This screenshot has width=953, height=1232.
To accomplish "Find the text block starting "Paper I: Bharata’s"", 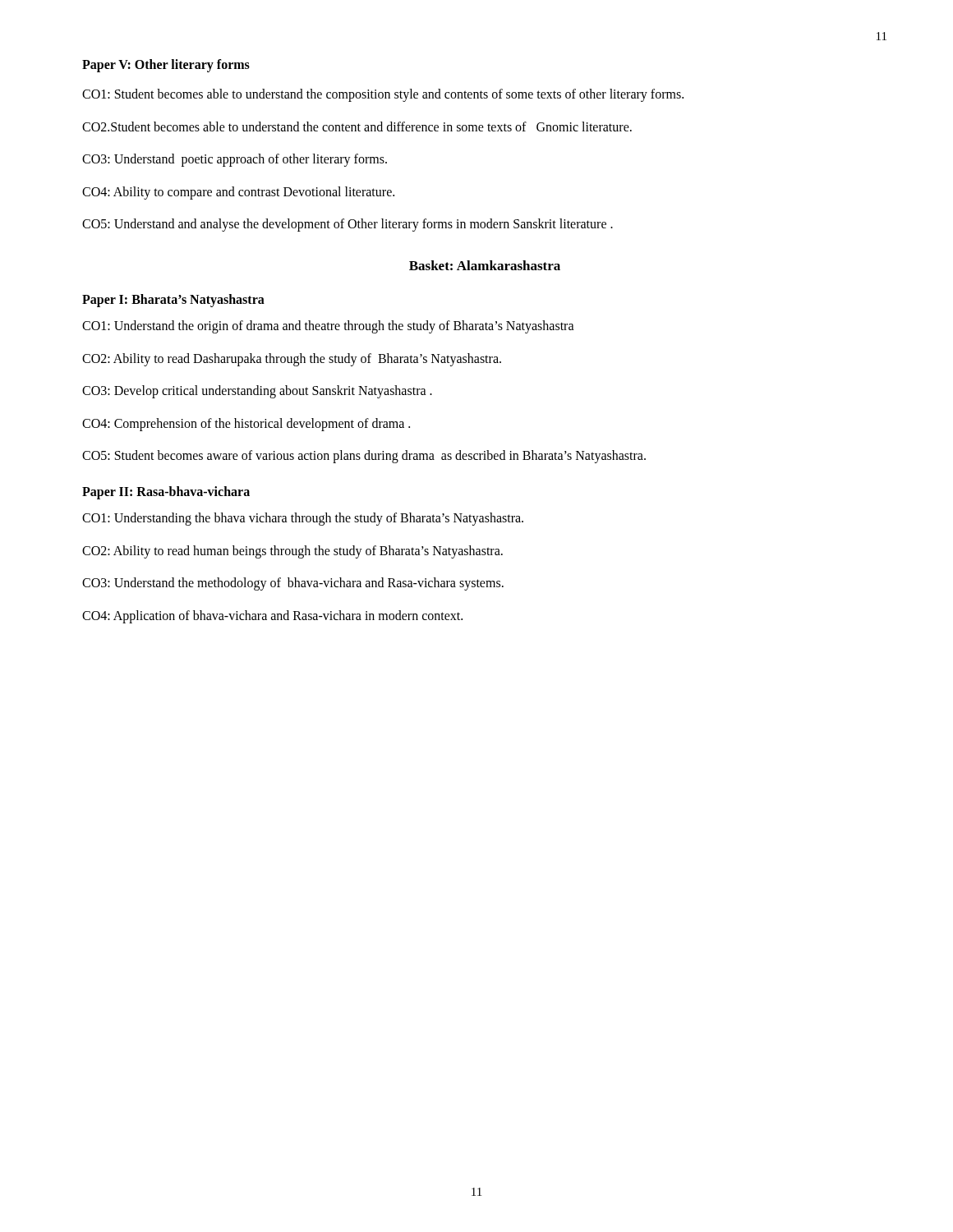I will click(x=173, y=299).
